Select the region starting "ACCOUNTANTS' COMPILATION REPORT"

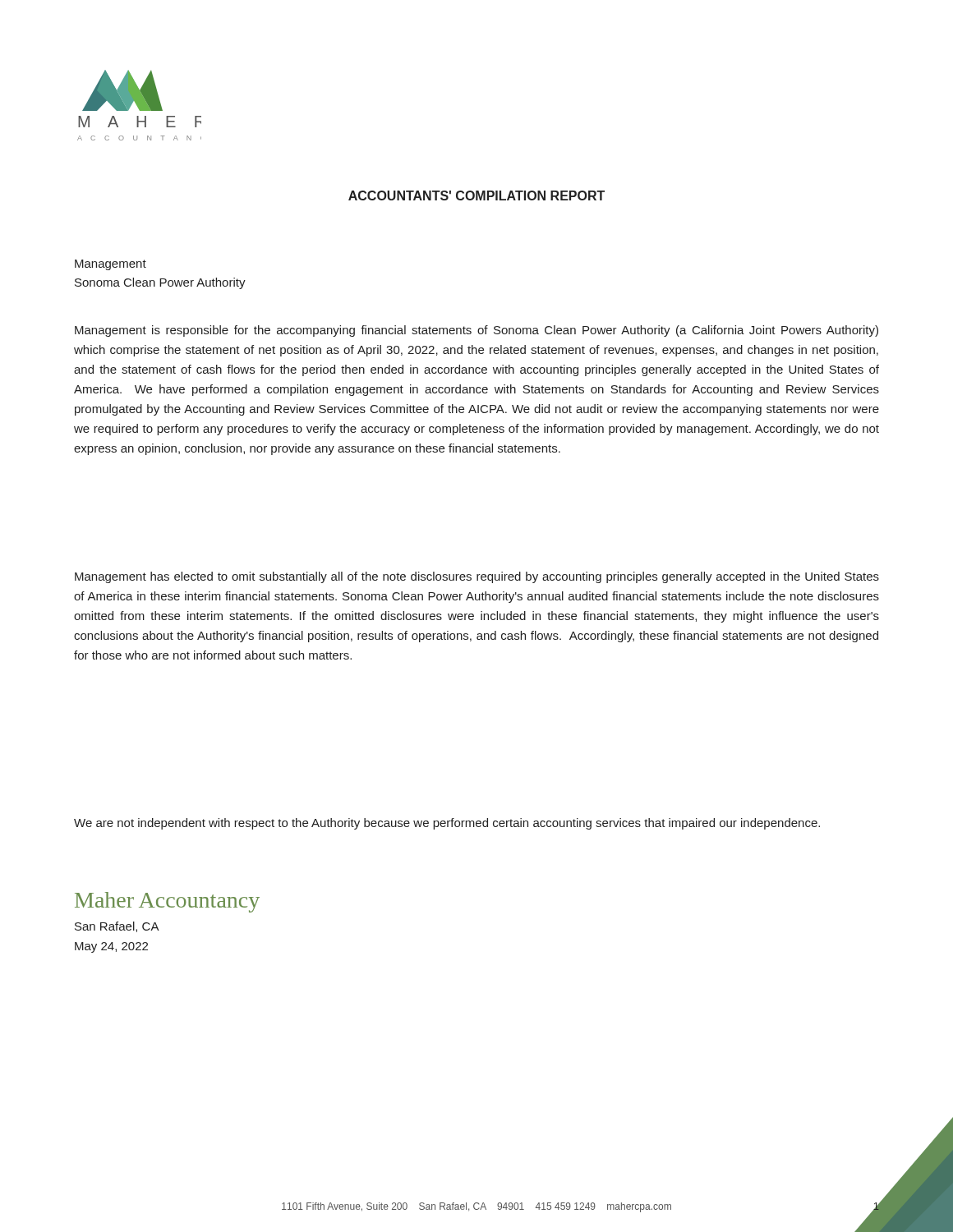coord(476,196)
